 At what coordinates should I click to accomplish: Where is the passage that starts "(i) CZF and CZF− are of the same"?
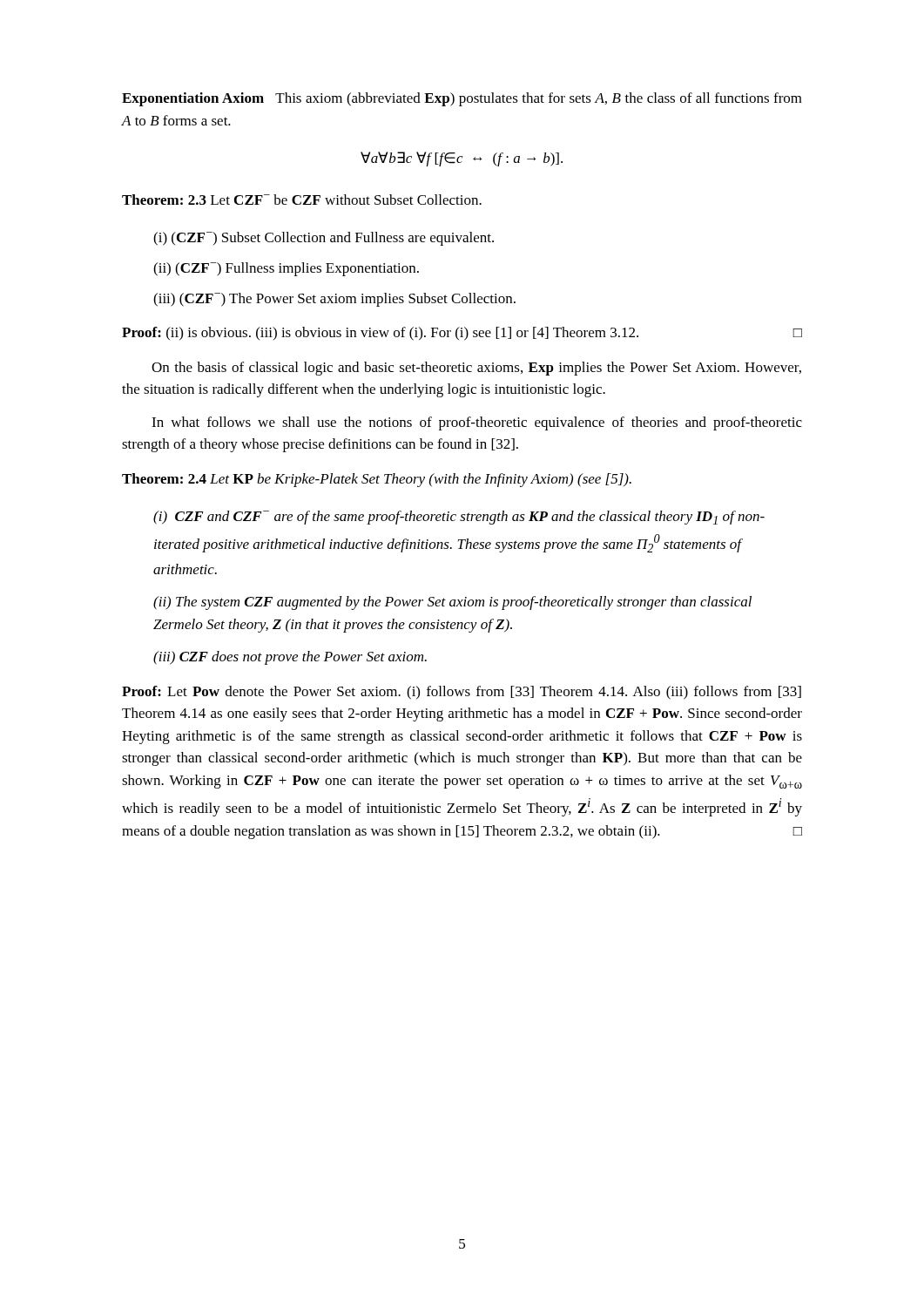(459, 541)
